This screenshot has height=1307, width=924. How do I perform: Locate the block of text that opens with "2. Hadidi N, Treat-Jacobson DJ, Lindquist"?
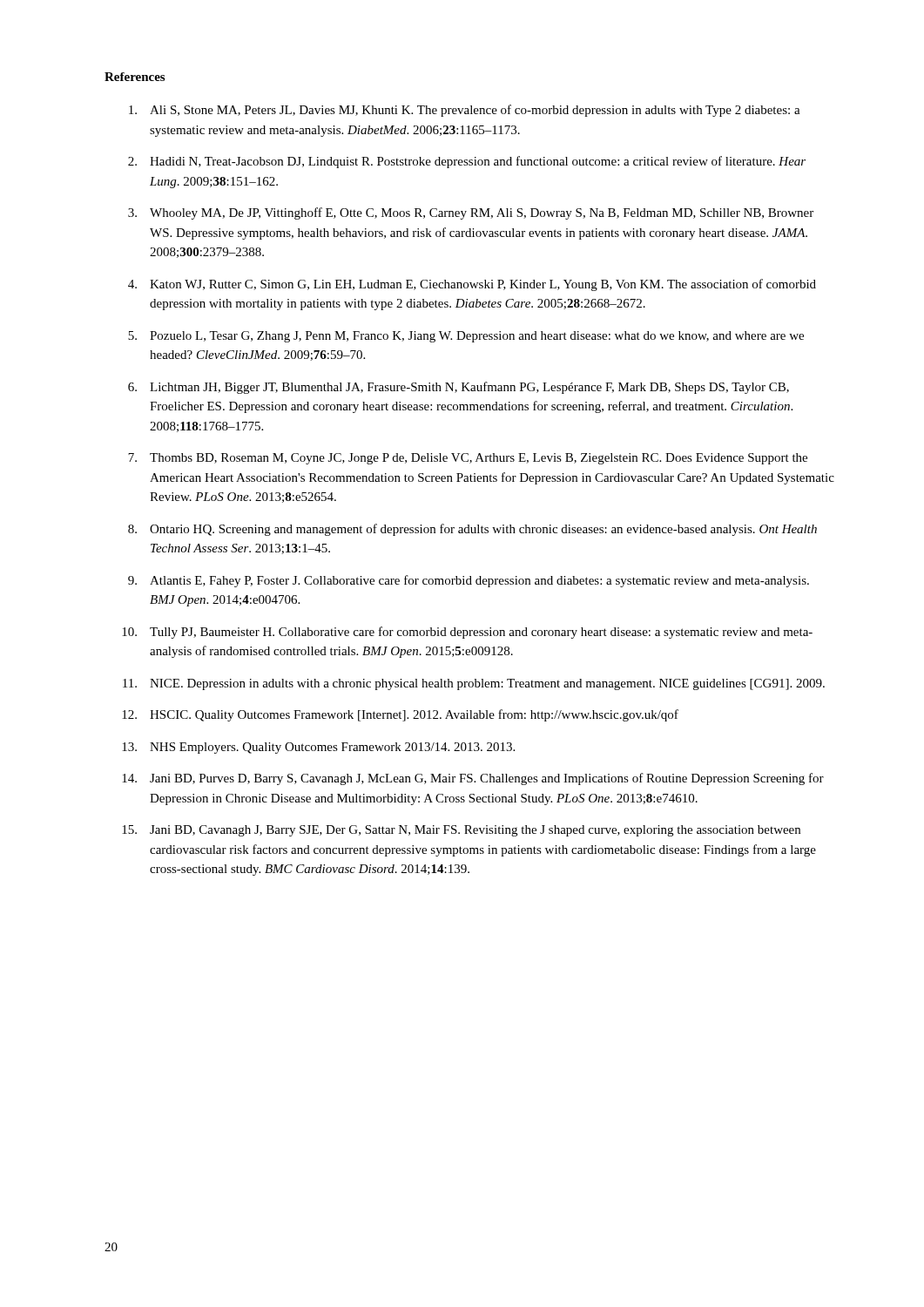[x=471, y=171]
